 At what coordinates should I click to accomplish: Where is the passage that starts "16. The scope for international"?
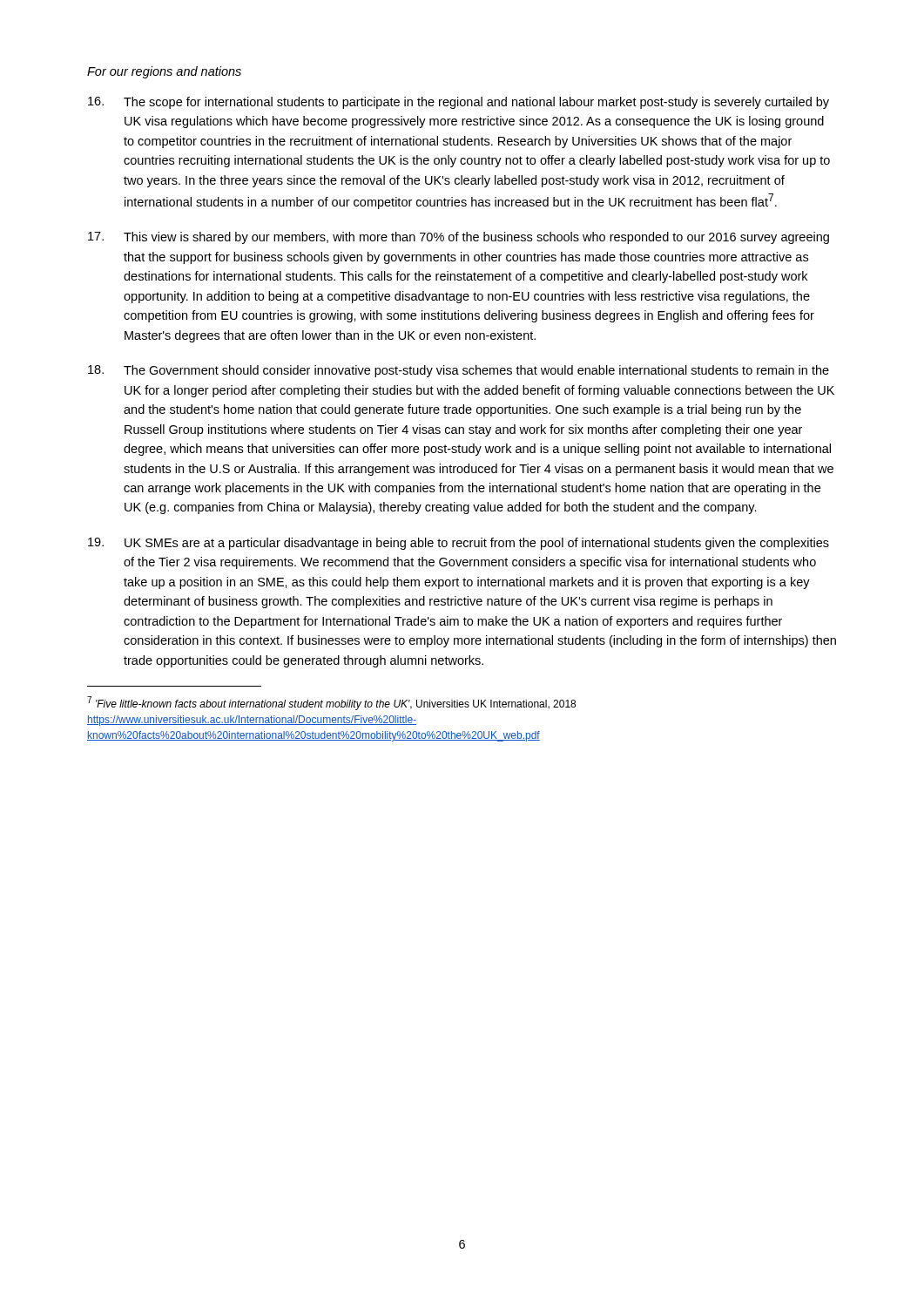click(462, 152)
